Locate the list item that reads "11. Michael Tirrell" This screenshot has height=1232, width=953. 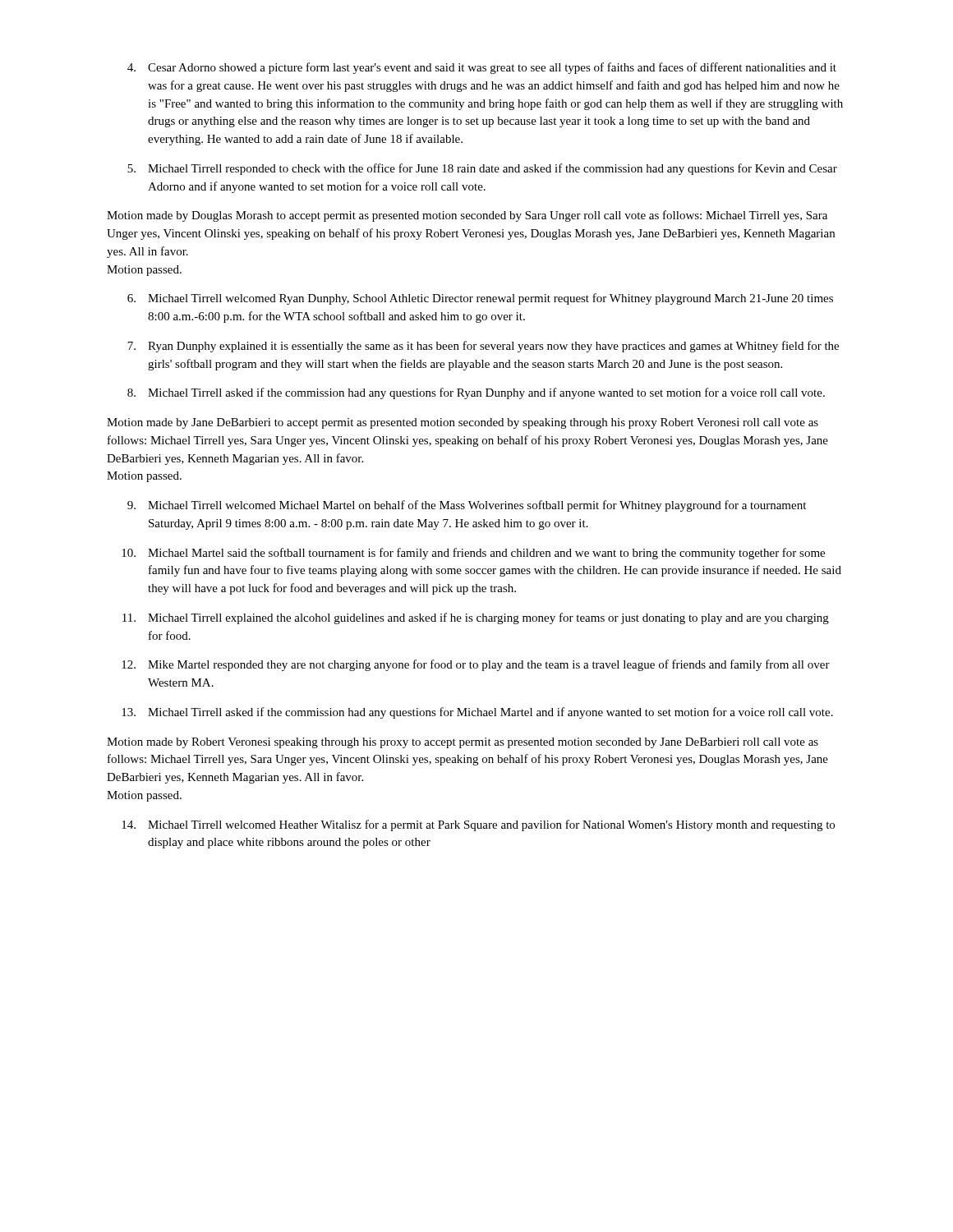476,627
